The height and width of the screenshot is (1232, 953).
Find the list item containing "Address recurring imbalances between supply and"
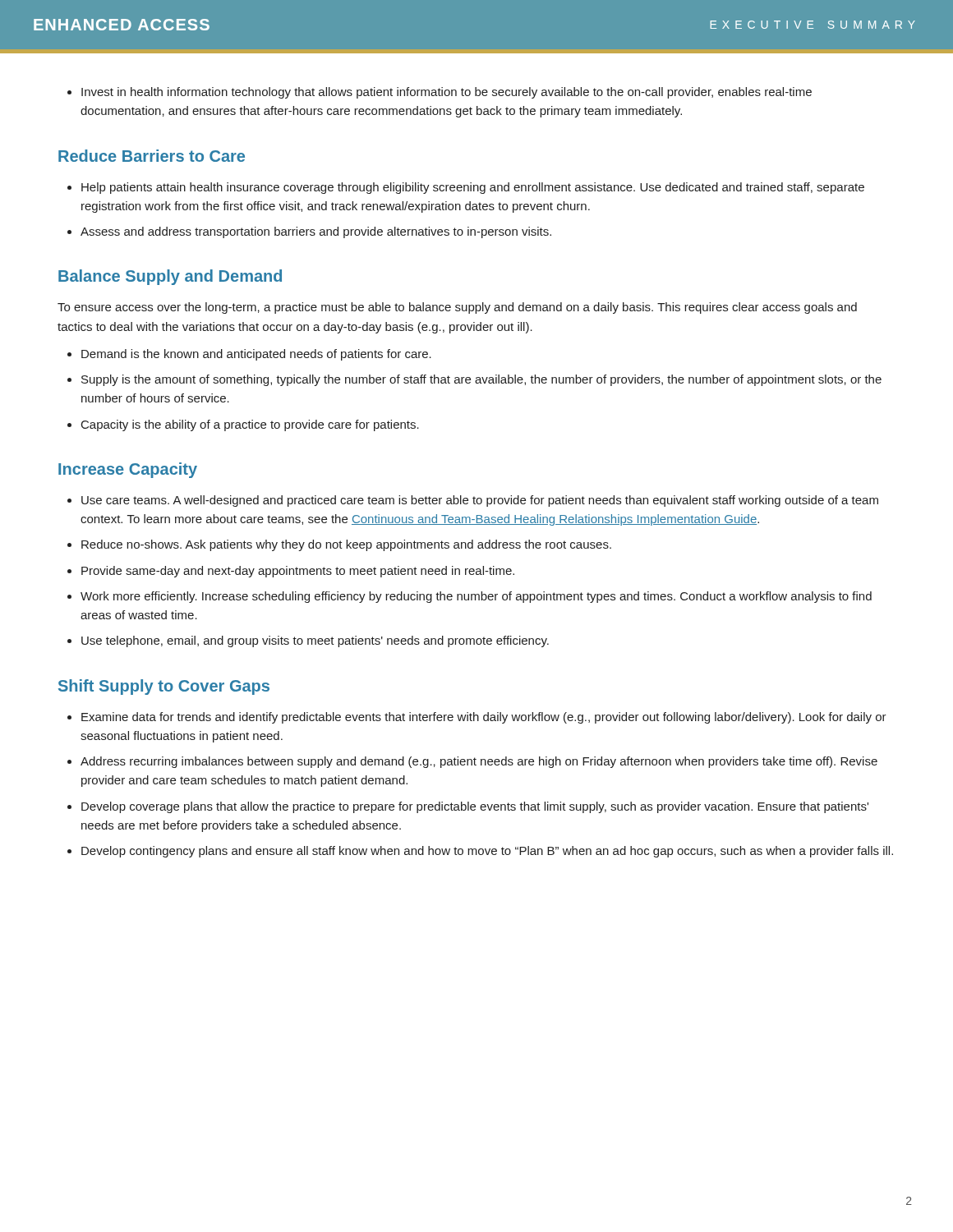pyautogui.click(x=479, y=770)
